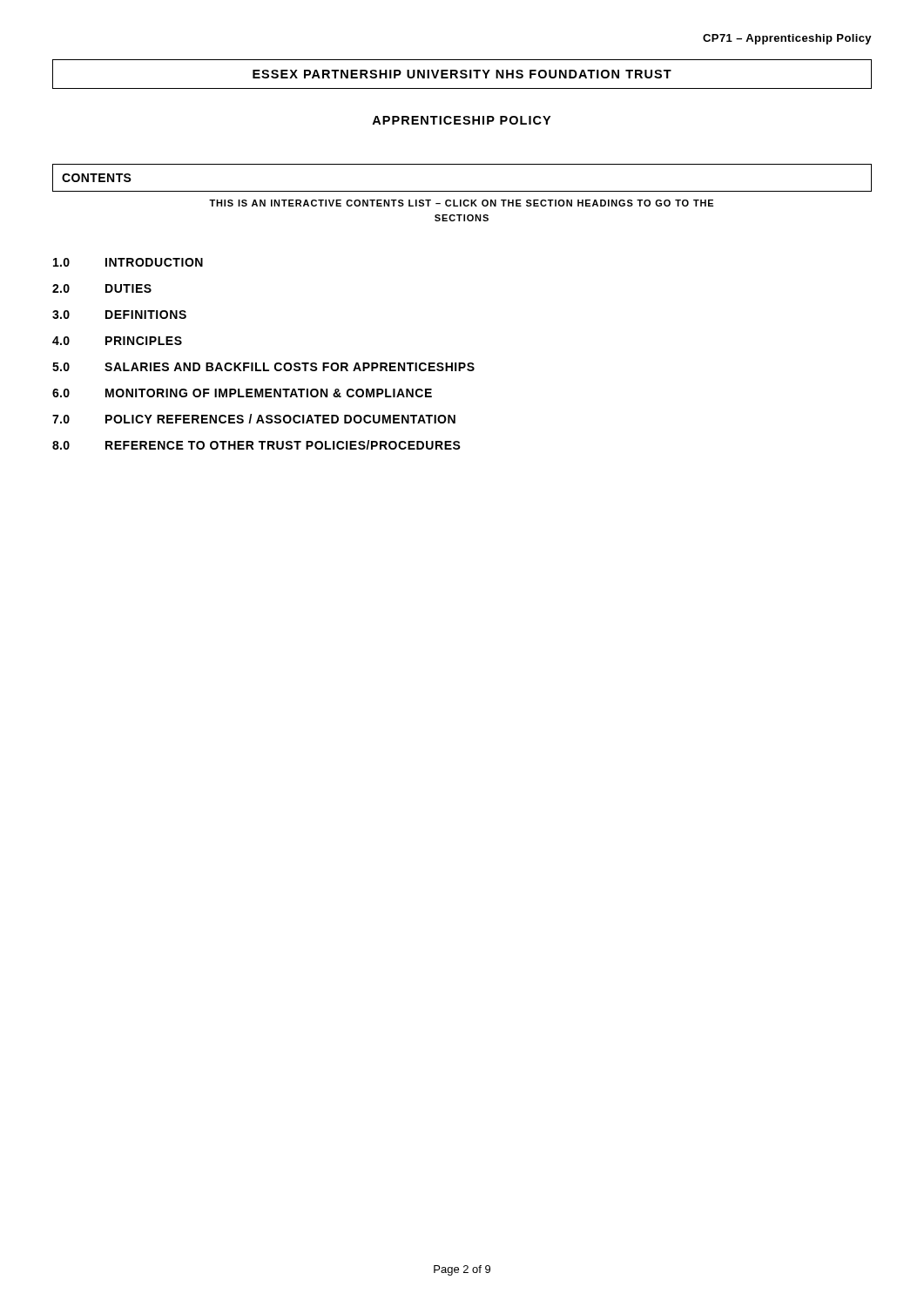Screen dimensions: 1307x924
Task: Click on the list item with the text "2.0 DUTIES"
Action: click(x=102, y=288)
